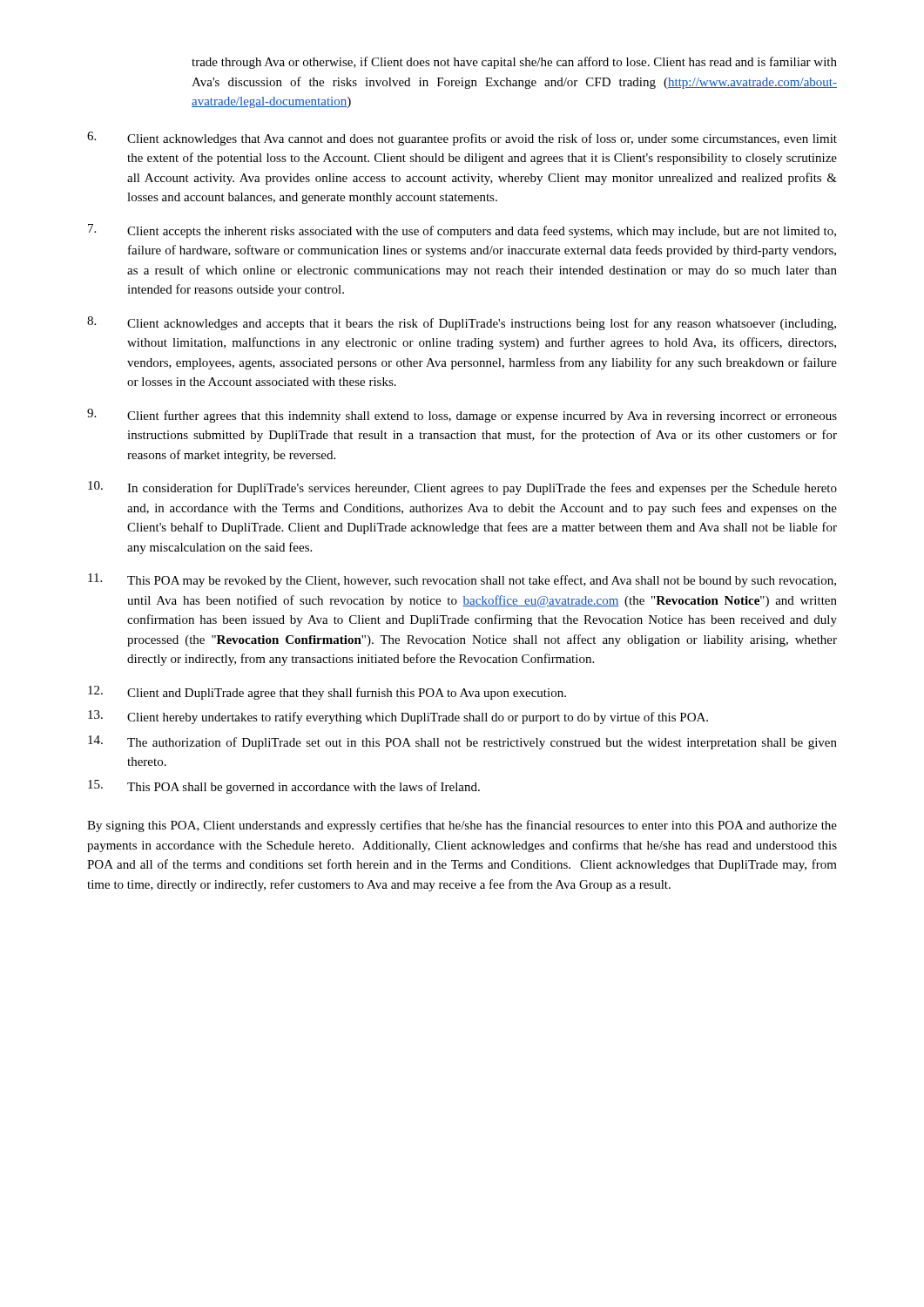Where is the passage that starts "trade through Ava or otherwise, if Client"?

click(514, 81)
